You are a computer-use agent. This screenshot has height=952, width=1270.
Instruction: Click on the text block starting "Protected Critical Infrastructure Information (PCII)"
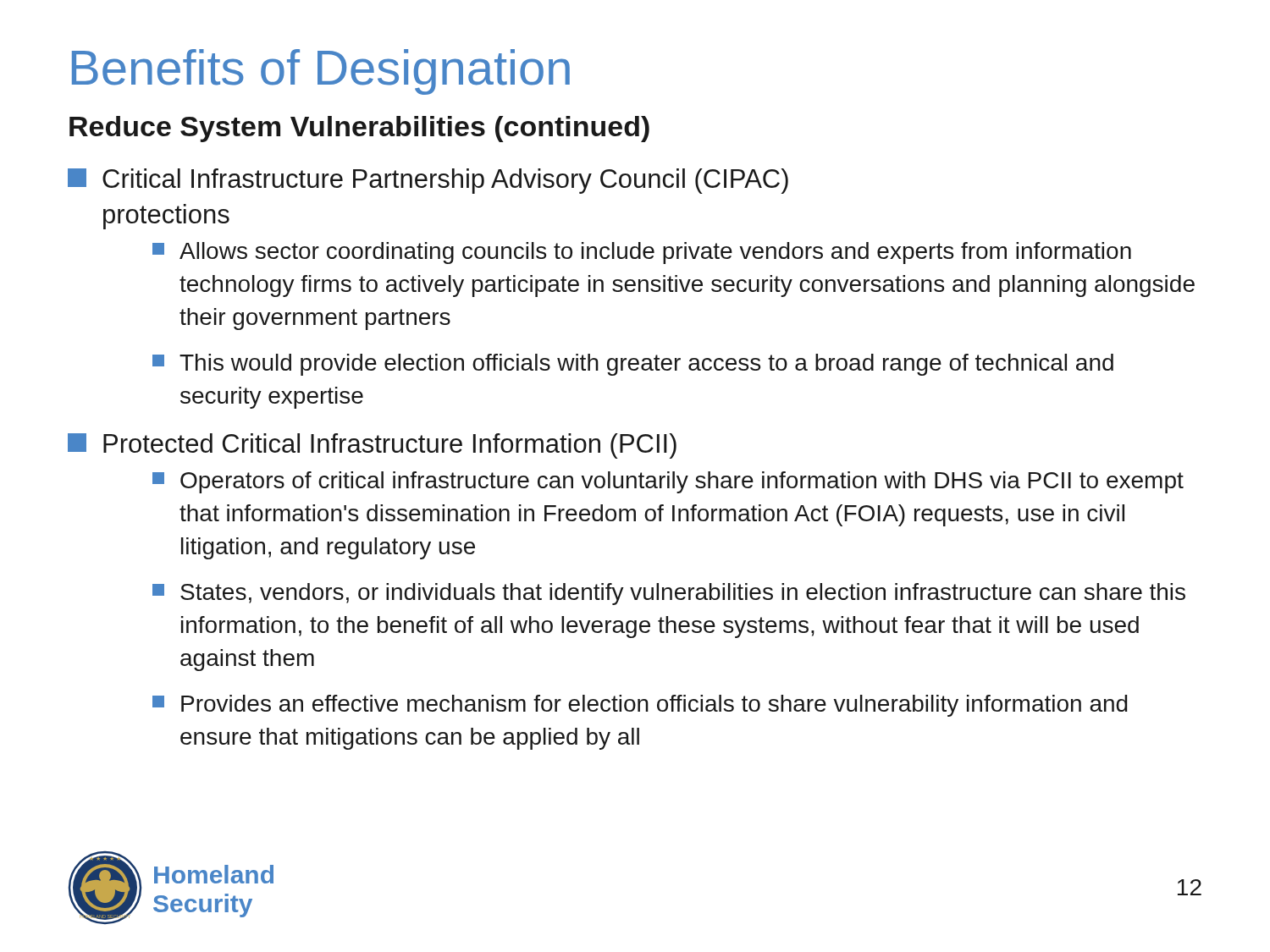click(x=373, y=444)
